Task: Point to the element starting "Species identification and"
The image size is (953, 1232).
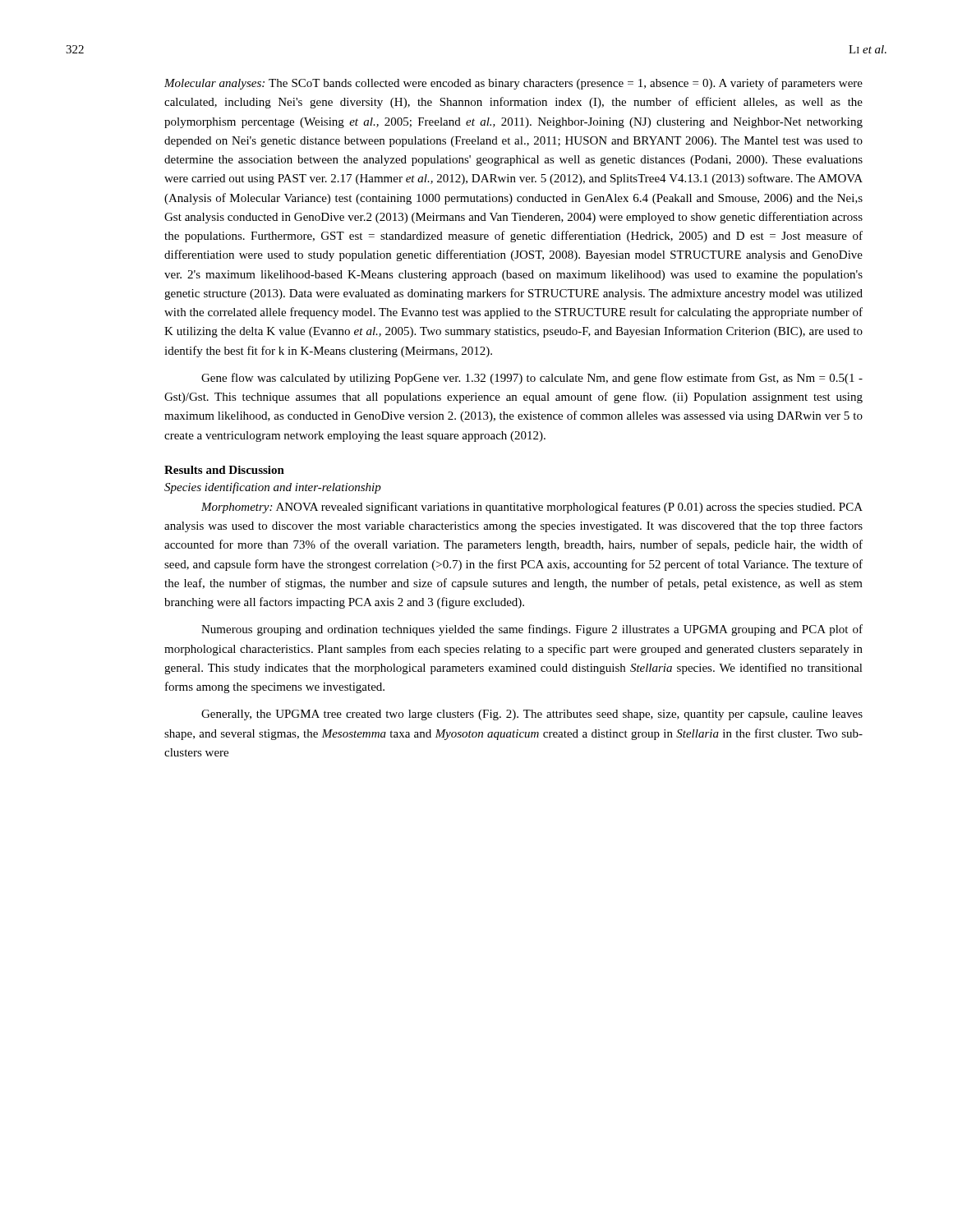Action: click(273, 487)
